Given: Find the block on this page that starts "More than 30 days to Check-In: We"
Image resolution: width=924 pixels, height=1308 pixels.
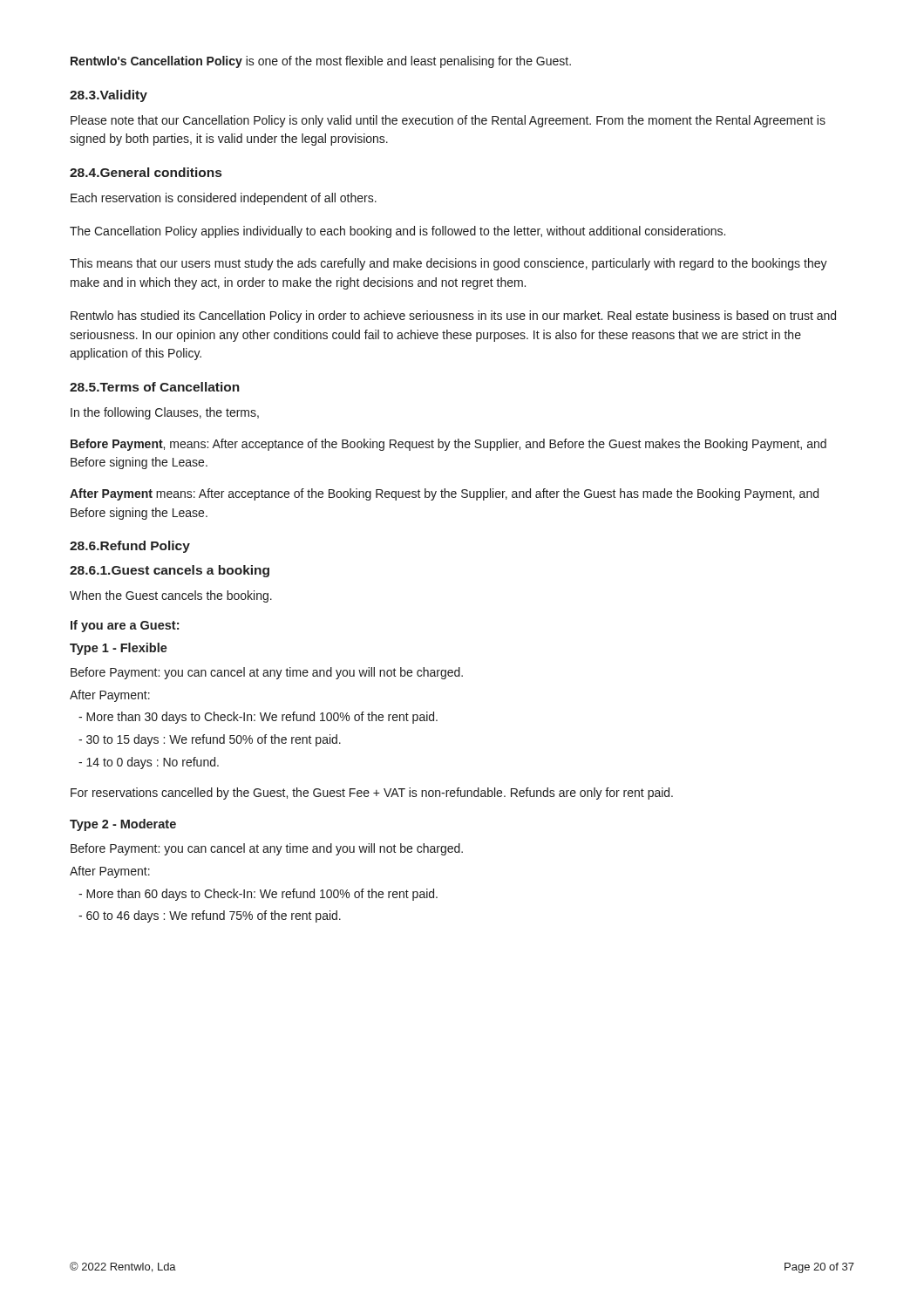Looking at the screenshot, I should [x=258, y=717].
